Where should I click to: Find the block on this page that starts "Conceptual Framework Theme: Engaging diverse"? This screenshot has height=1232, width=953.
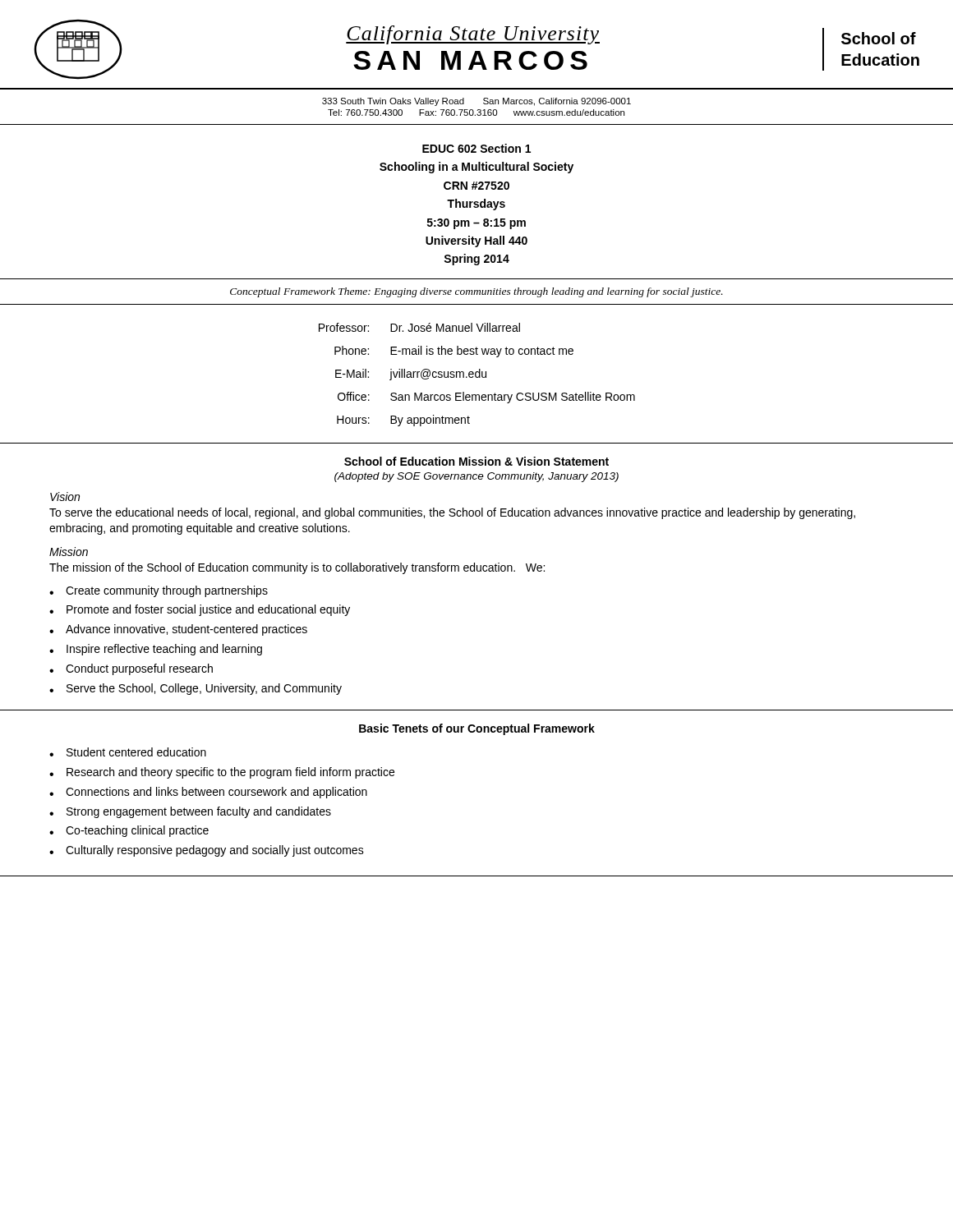(476, 291)
